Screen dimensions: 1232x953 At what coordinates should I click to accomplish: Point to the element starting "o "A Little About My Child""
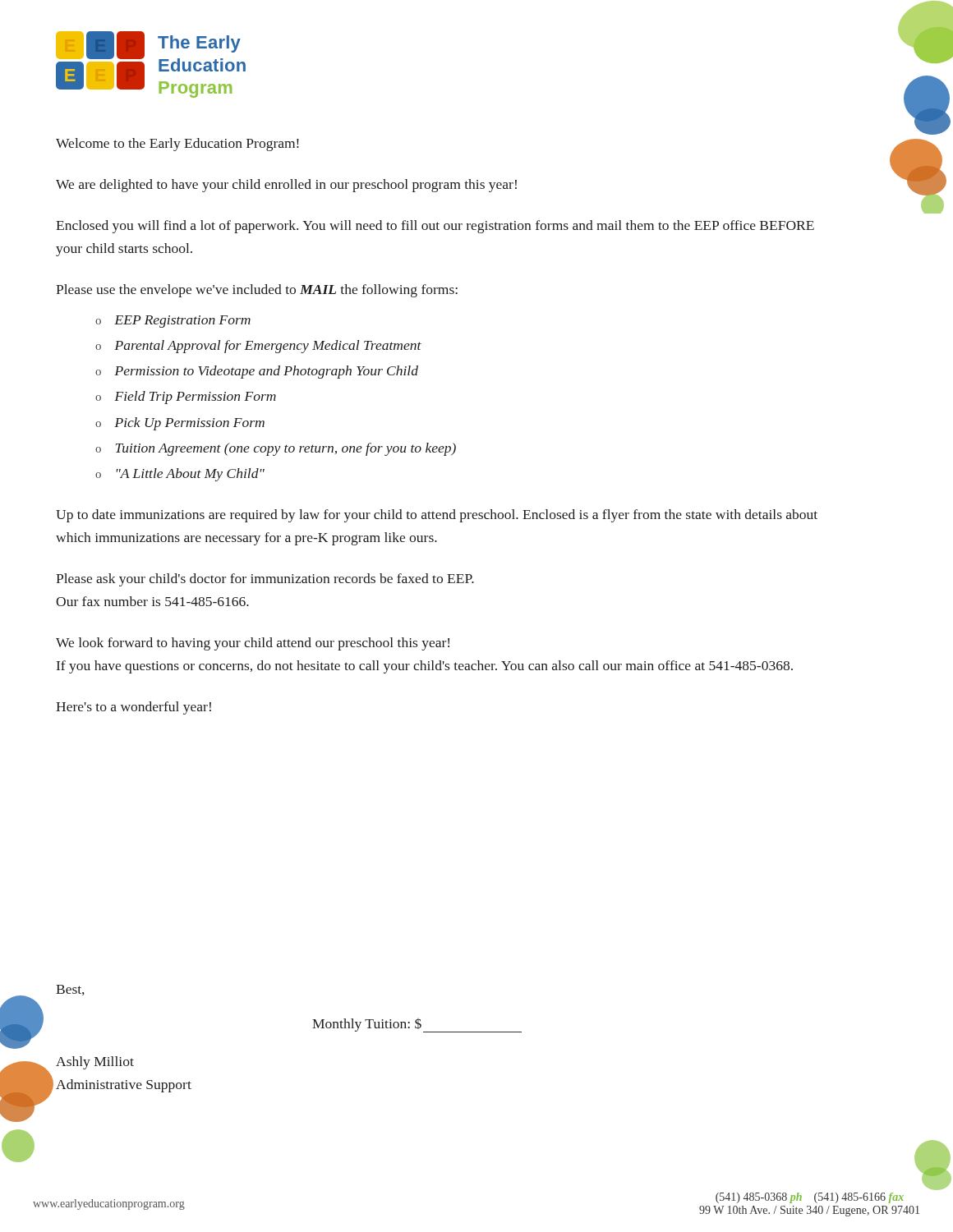pos(180,473)
